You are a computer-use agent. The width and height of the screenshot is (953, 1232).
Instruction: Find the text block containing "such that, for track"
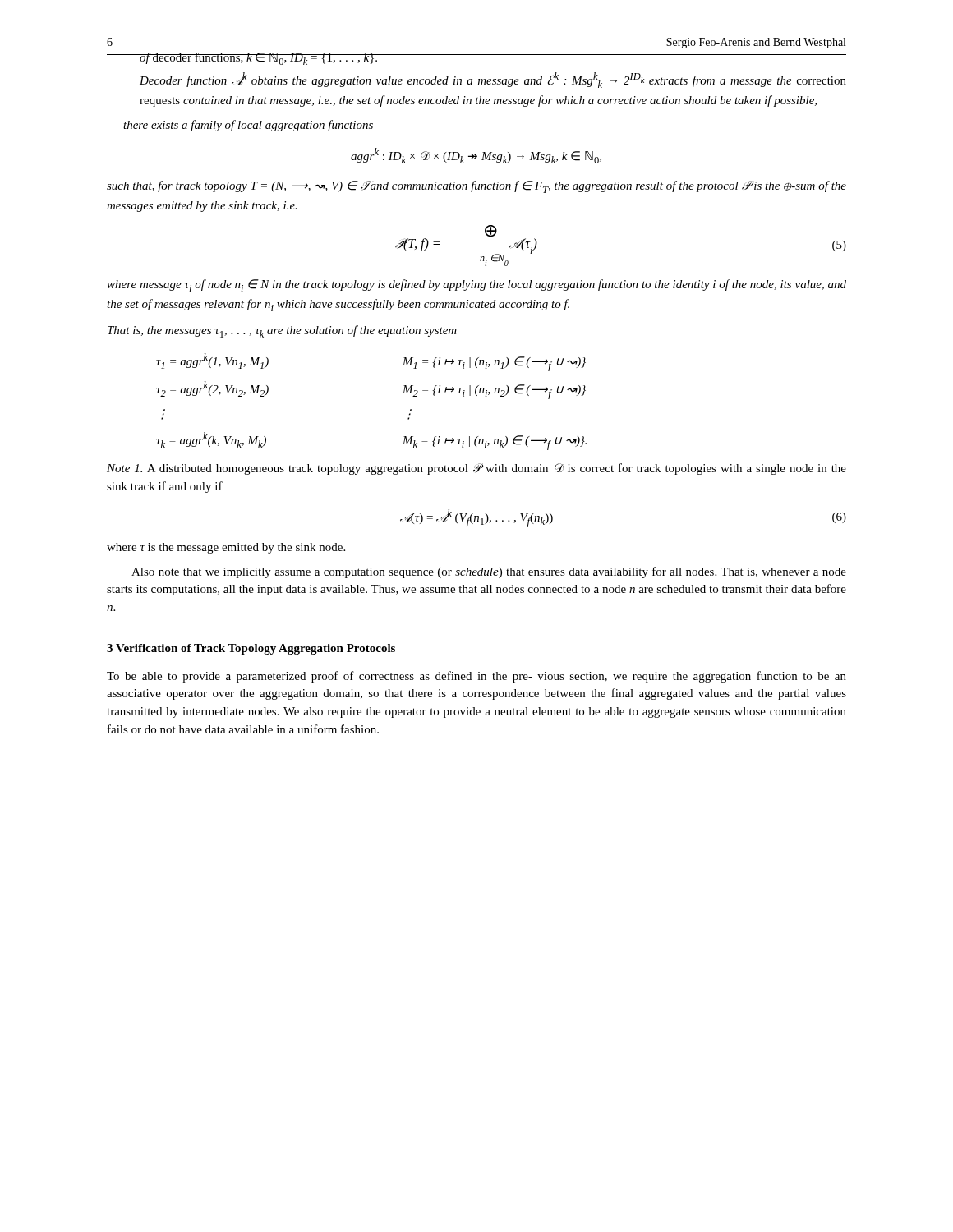(476, 196)
